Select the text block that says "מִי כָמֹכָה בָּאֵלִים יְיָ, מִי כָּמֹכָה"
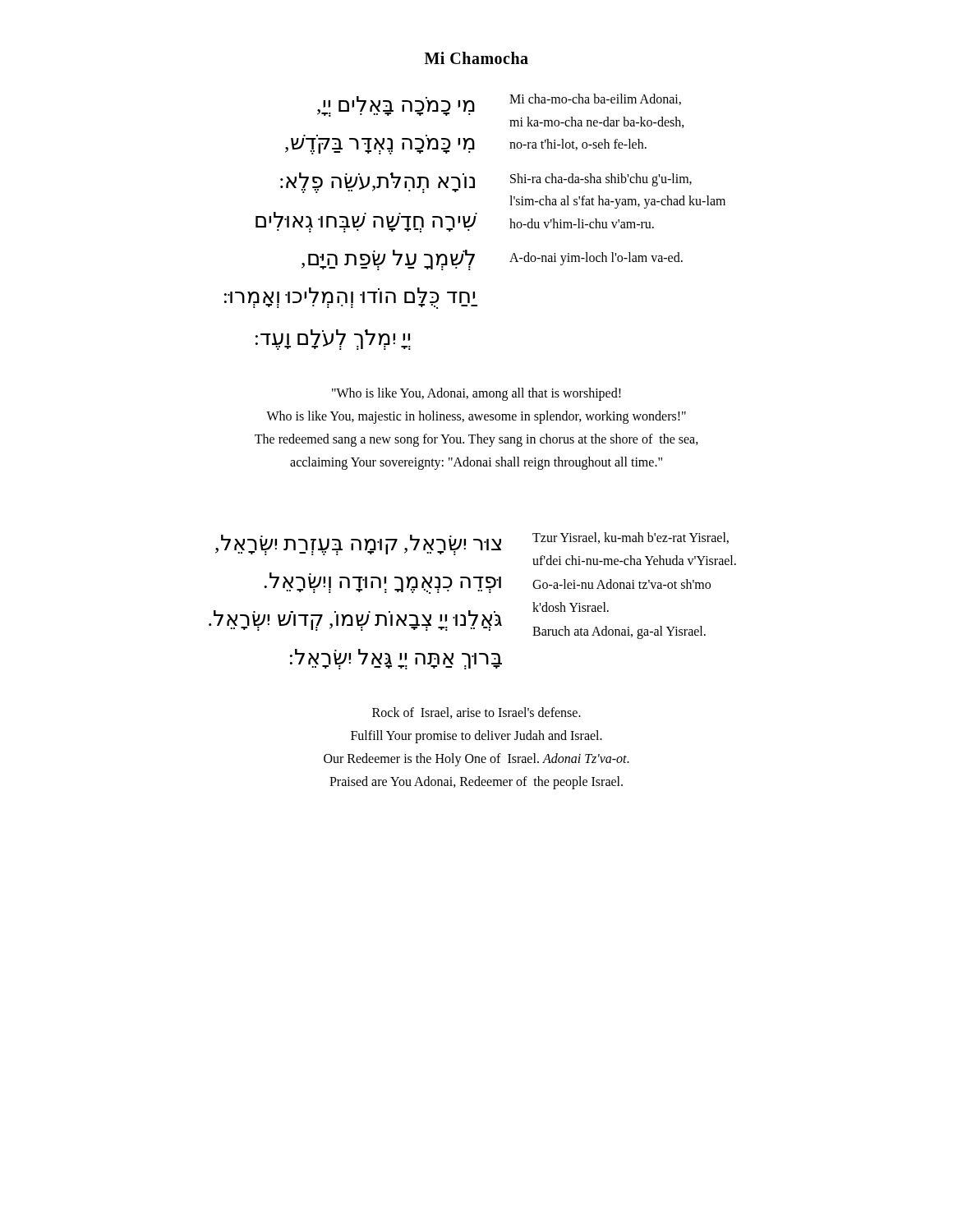 (476, 222)
